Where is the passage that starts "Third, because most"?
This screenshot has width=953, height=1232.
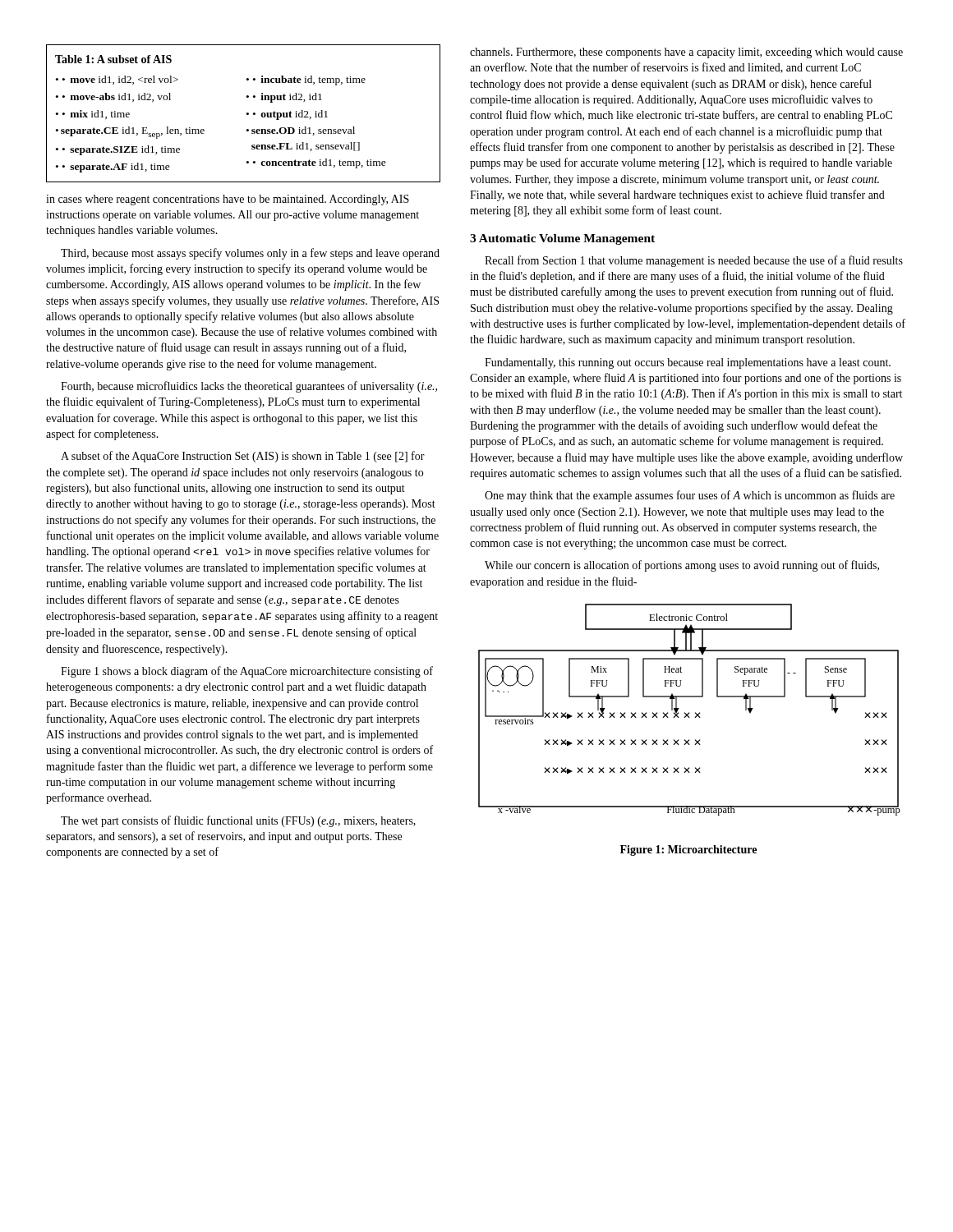243,309
